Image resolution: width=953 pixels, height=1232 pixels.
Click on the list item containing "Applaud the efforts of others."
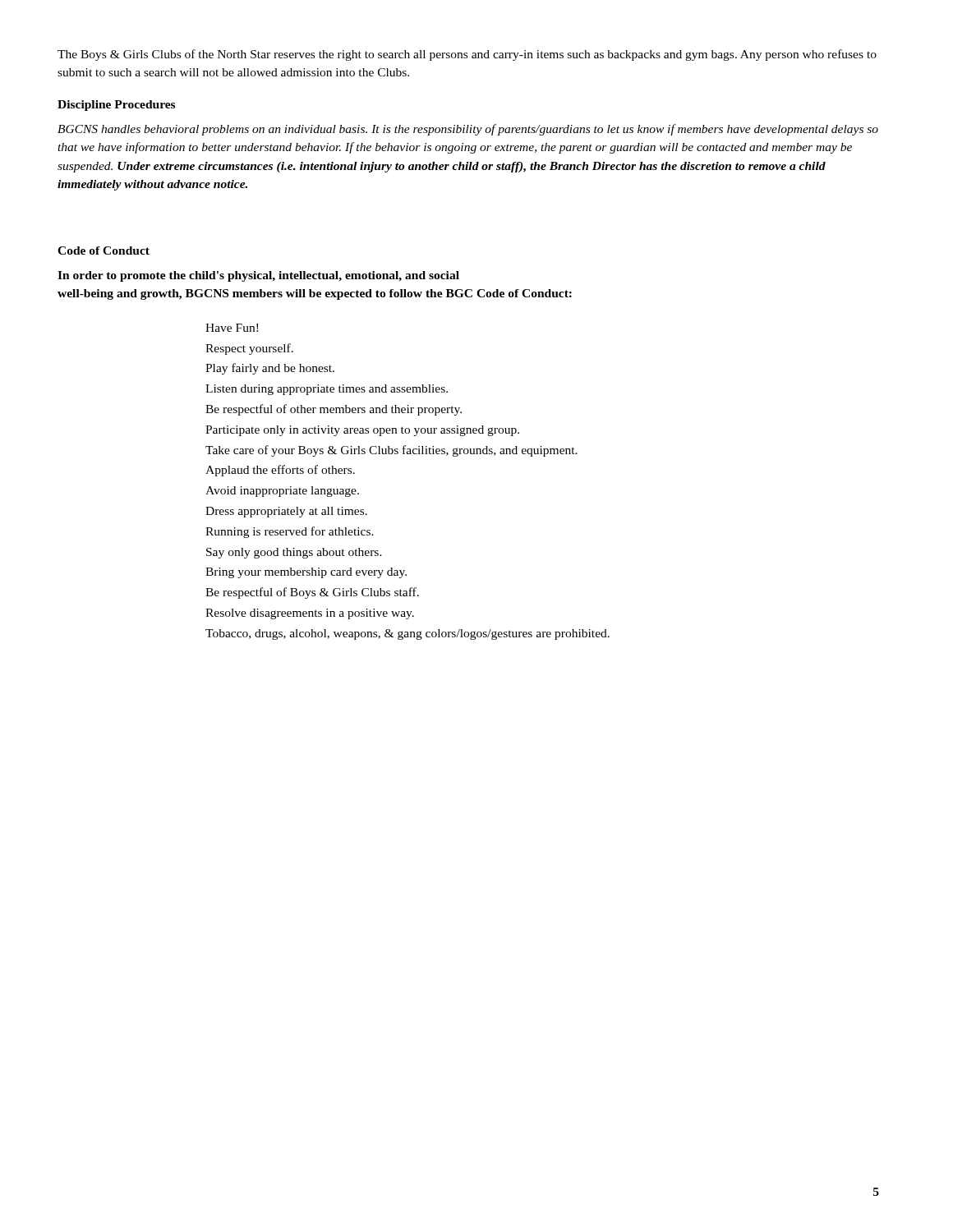pyautogui.click(x=280, y=470)
